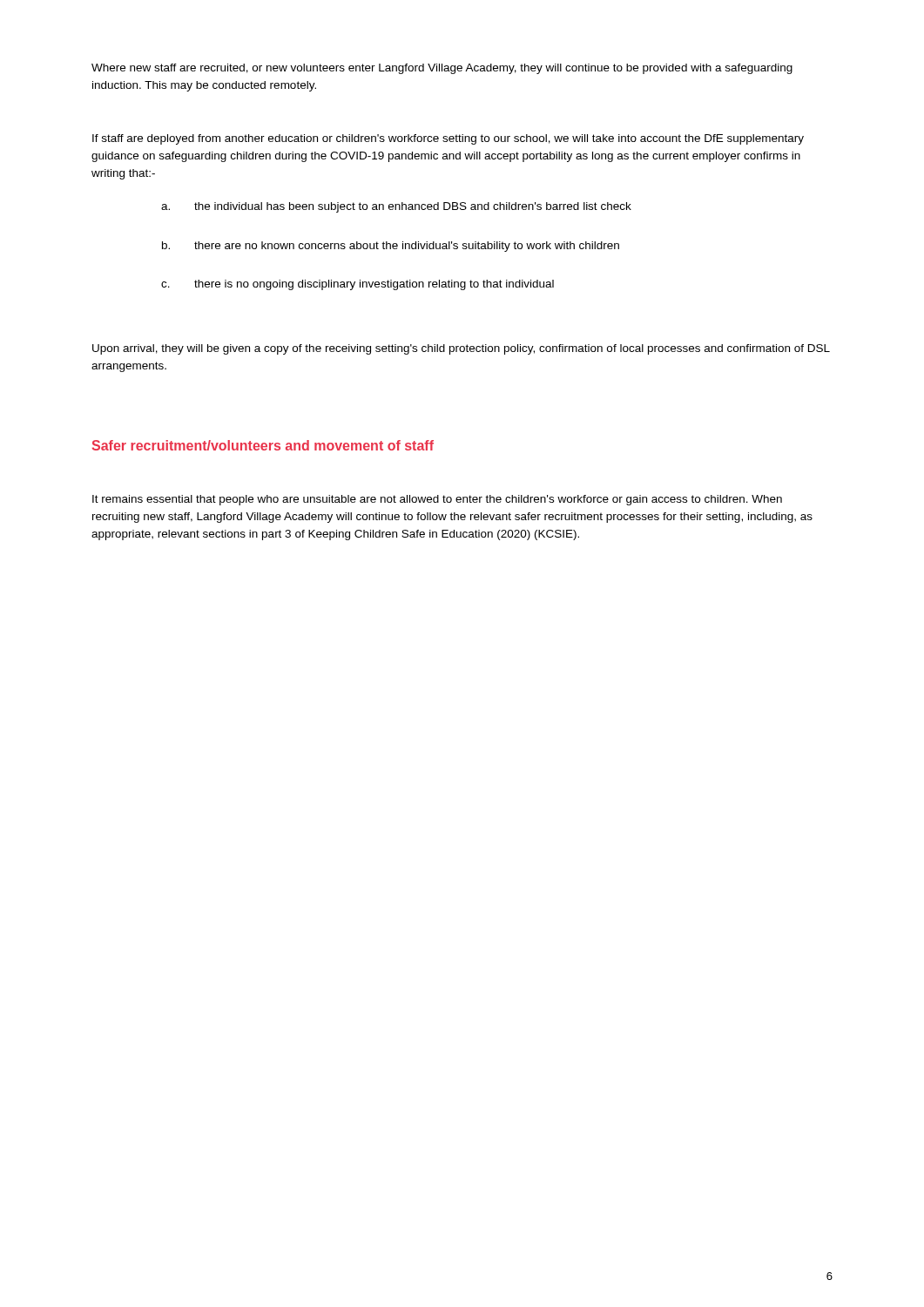Locate the block of text that opens with "a. the individual has been subject to an"
The image size is (924, 1307).
pos(497,207)
